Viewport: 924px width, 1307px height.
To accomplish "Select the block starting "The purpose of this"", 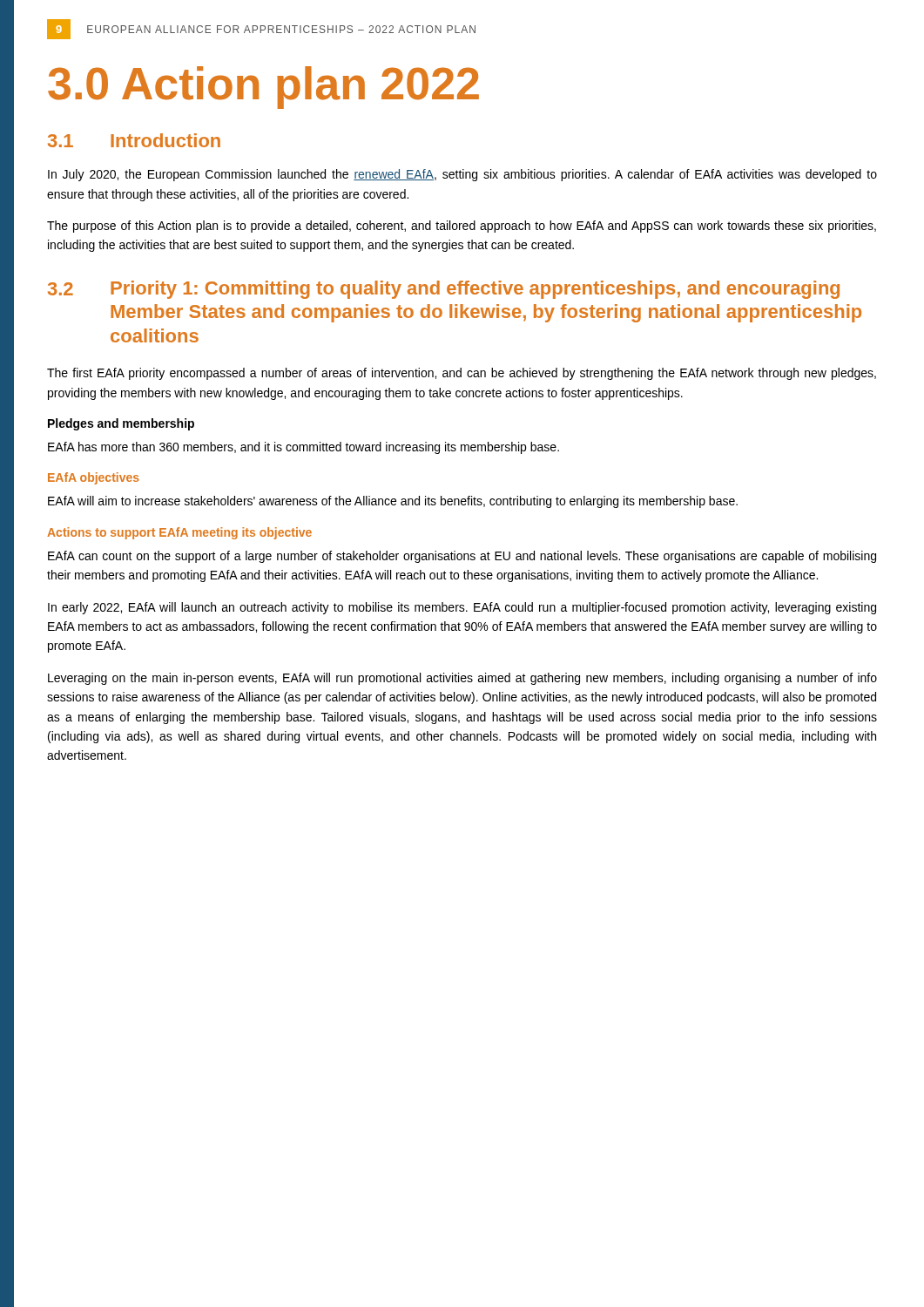I will [462, 235].
